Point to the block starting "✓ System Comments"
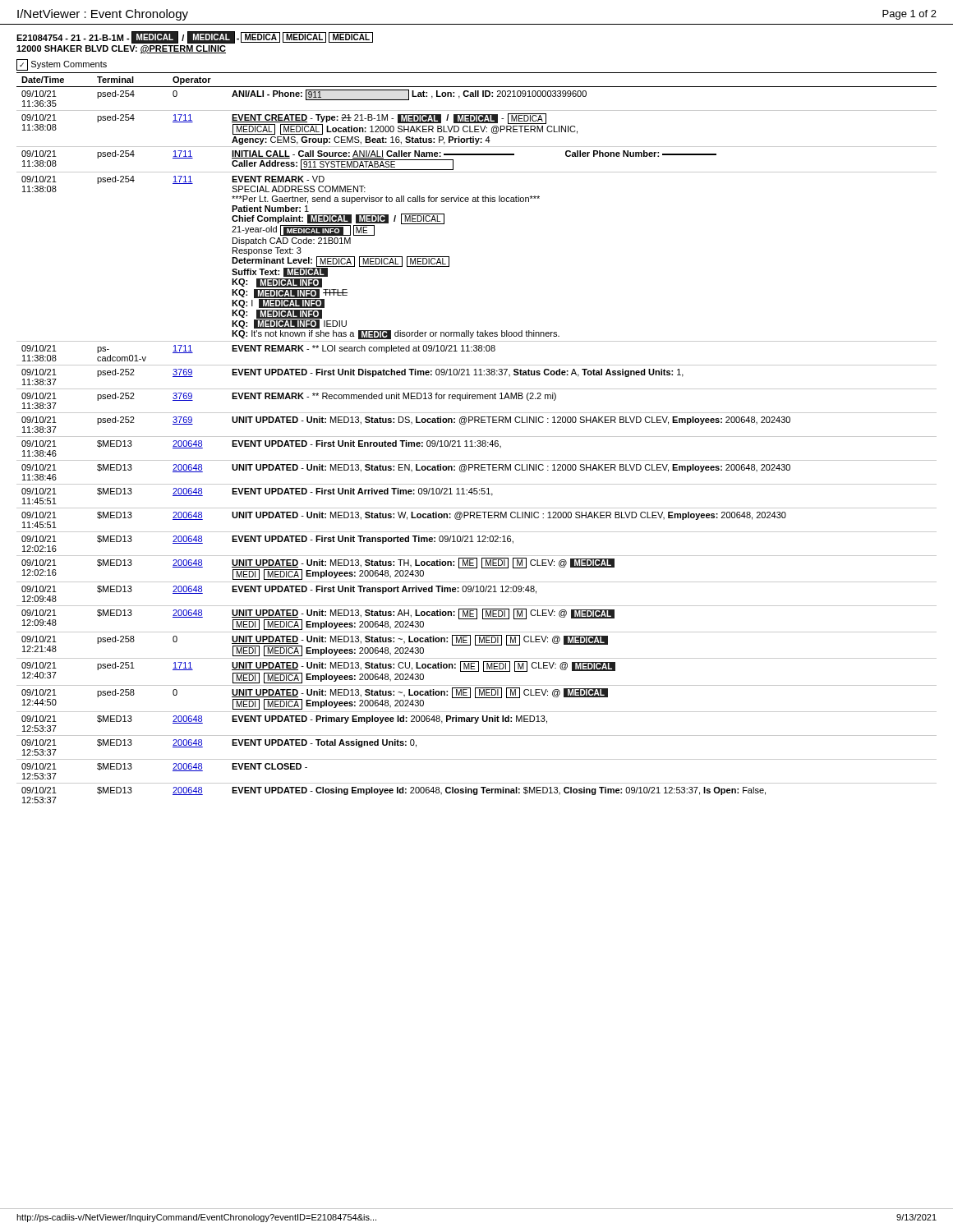The width and height of the screenshot is (953, 1232). click(x=62, y=64)
